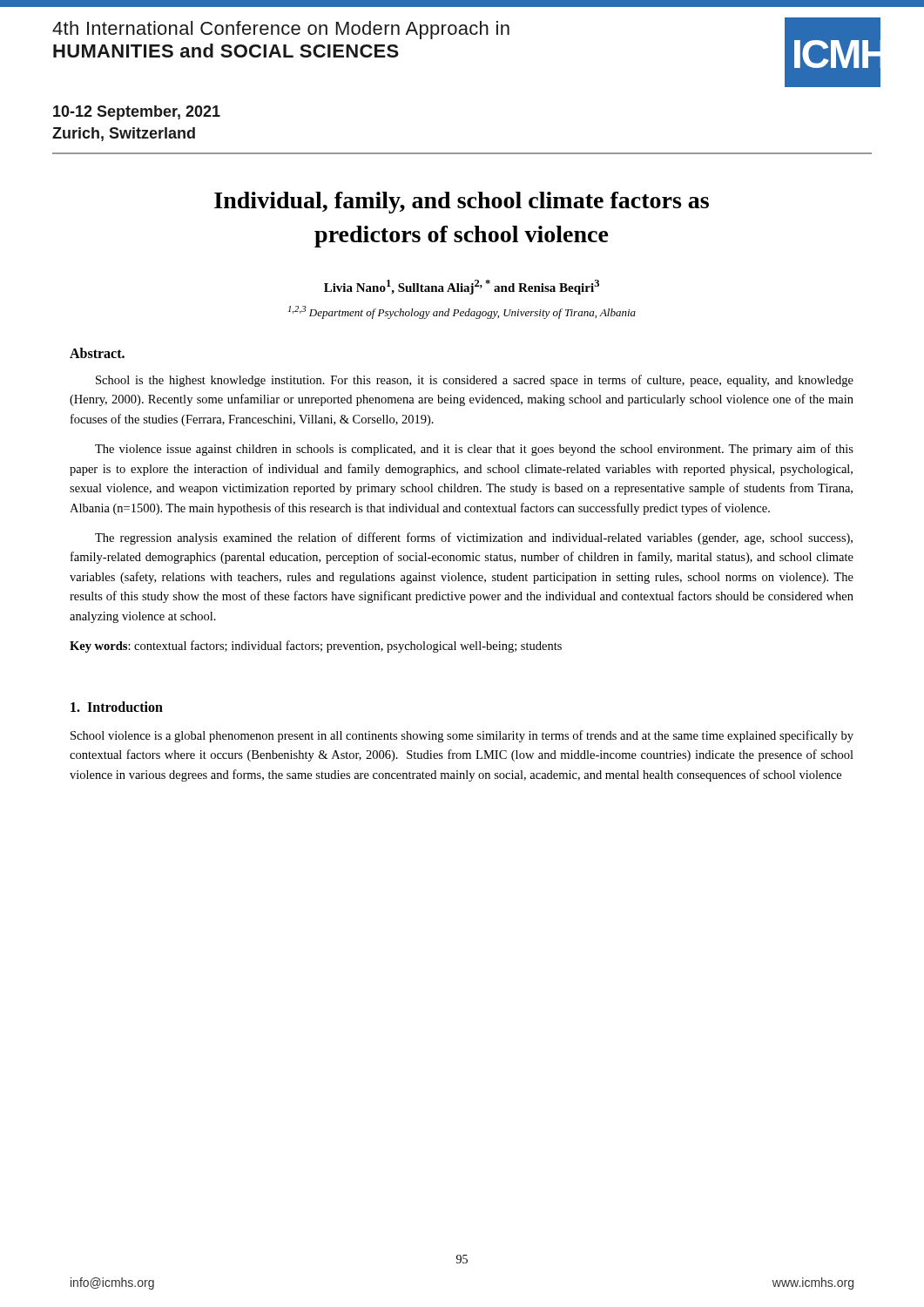Locate the text starting "1,2,3 Department of Psychology and Pedagogy, University of"
Image resolution: width=924 pixels, height=1307 pixels.
coord(462,311)
